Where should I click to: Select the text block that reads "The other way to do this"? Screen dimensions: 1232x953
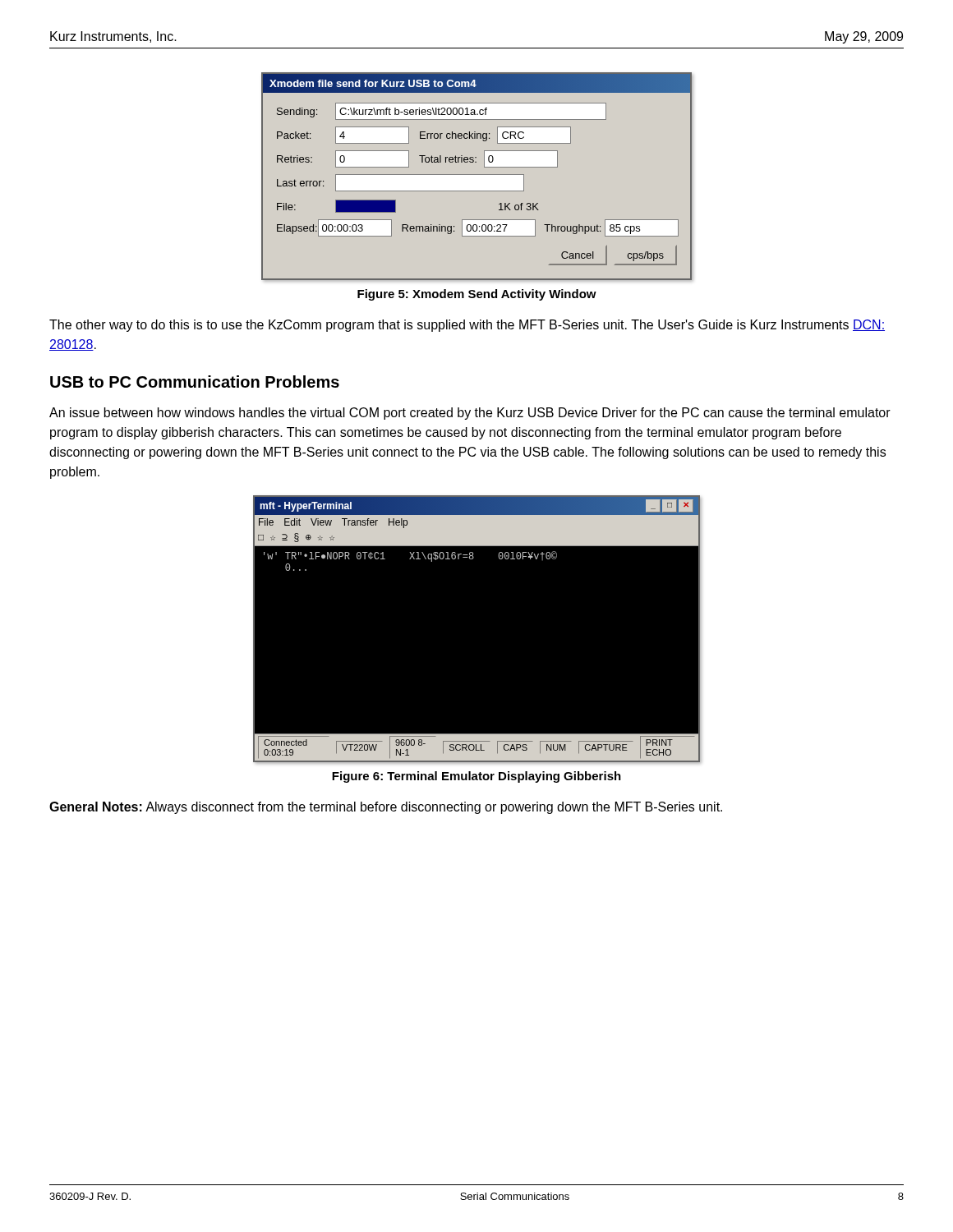coord(467,335)
